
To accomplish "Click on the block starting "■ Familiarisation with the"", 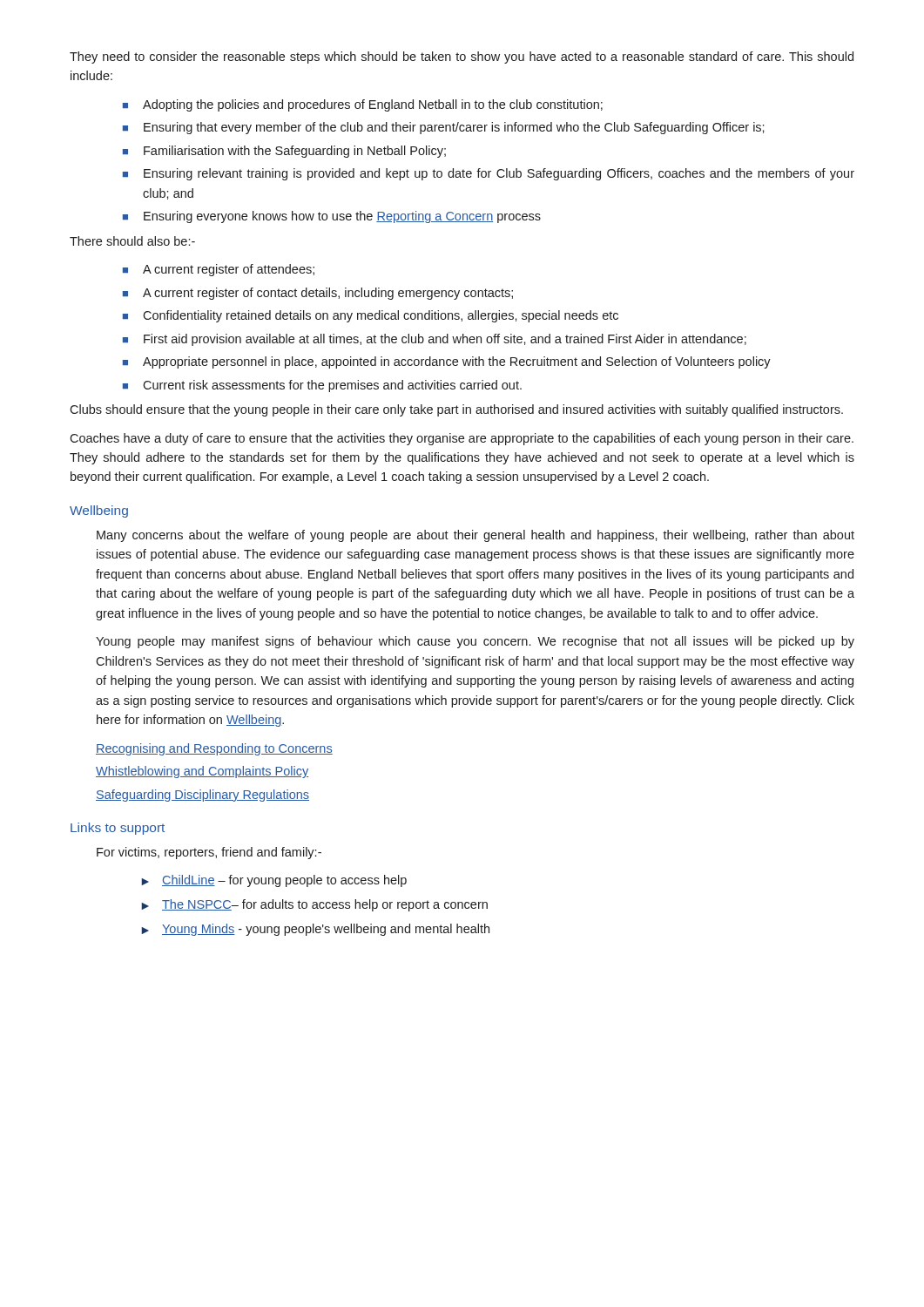I will pyautogui.click(x=284, y=151).
